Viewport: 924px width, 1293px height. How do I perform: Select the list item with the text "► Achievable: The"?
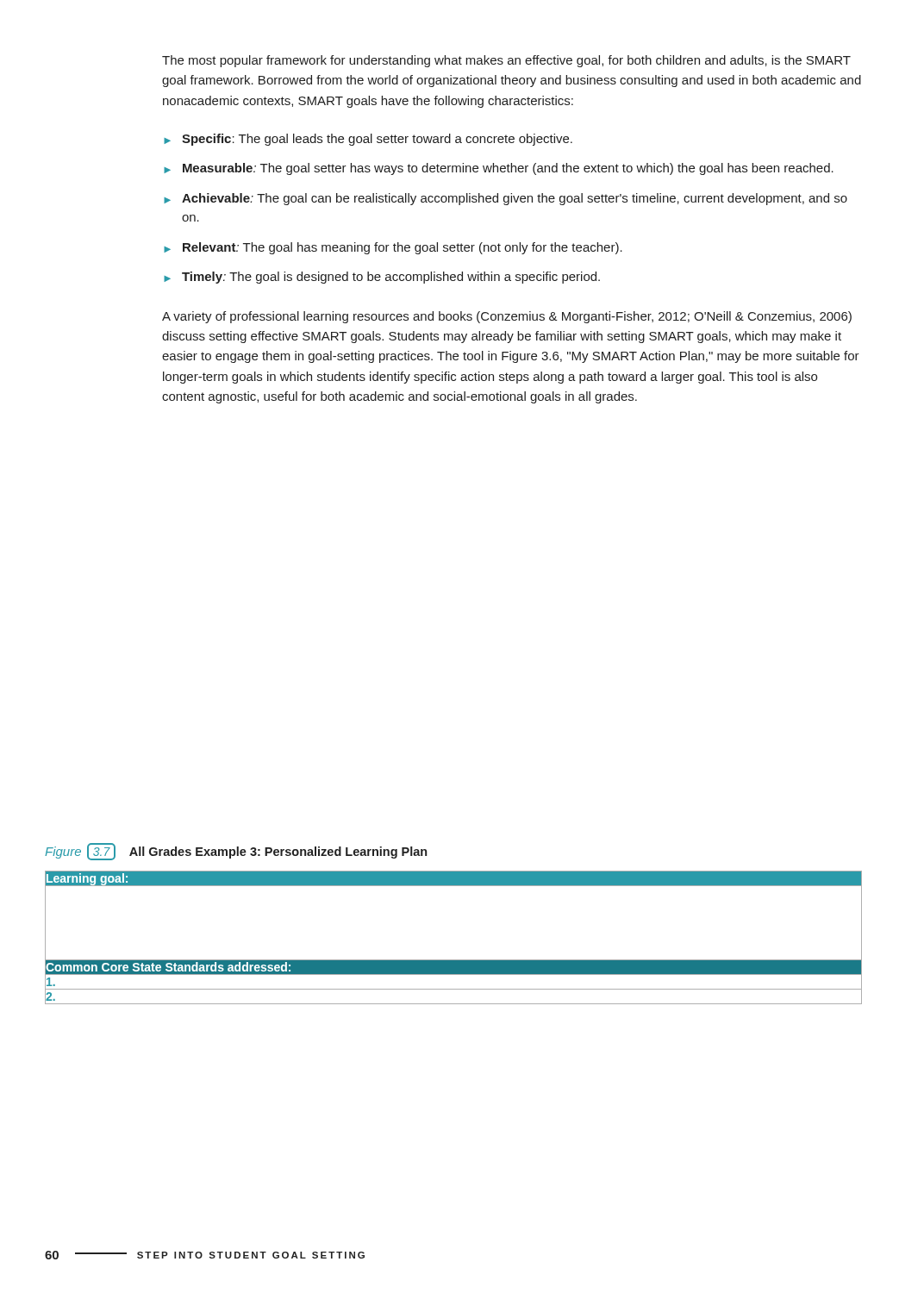point(512,208)
